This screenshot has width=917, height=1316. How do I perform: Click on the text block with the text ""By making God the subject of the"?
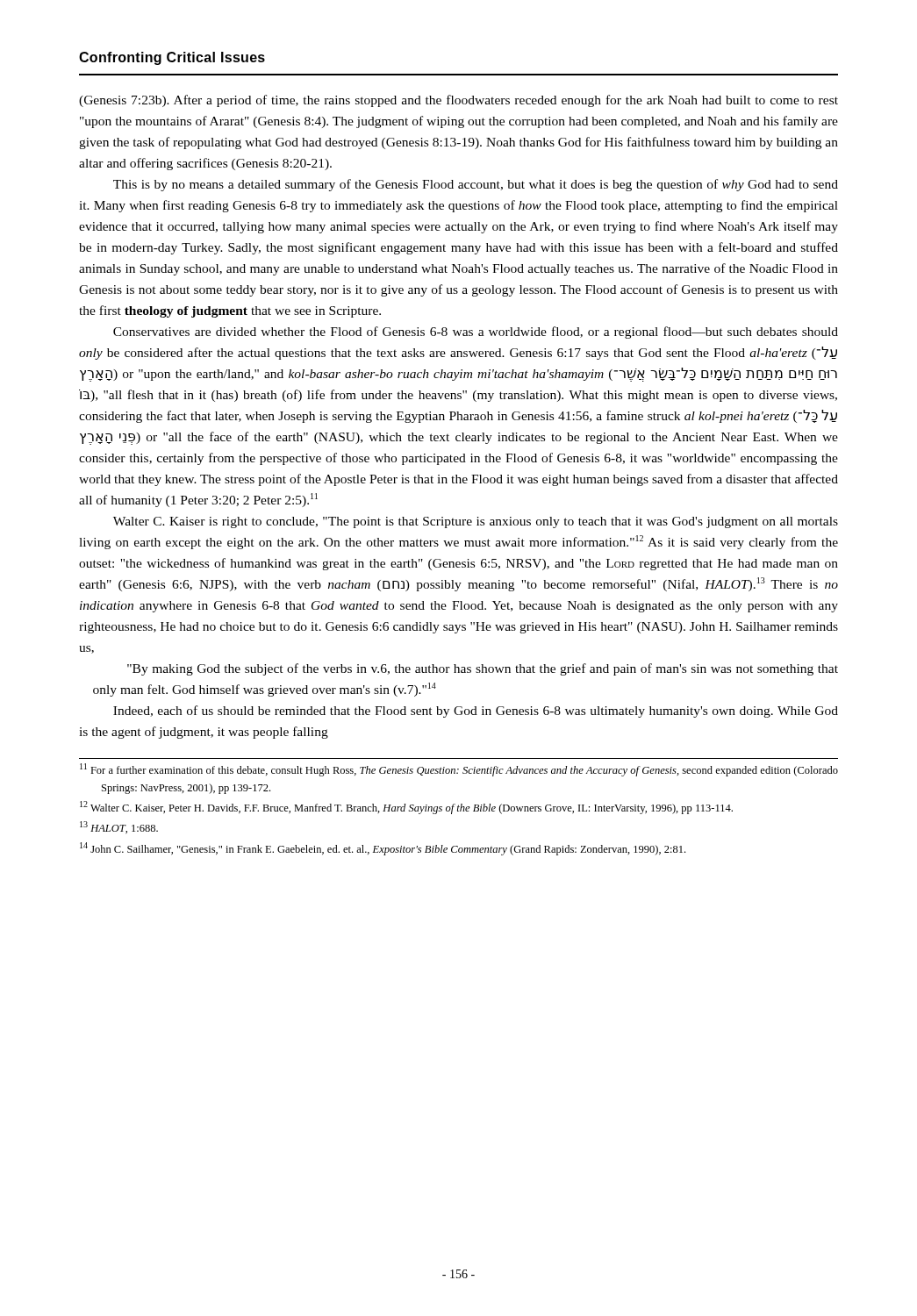coord(465,679)
